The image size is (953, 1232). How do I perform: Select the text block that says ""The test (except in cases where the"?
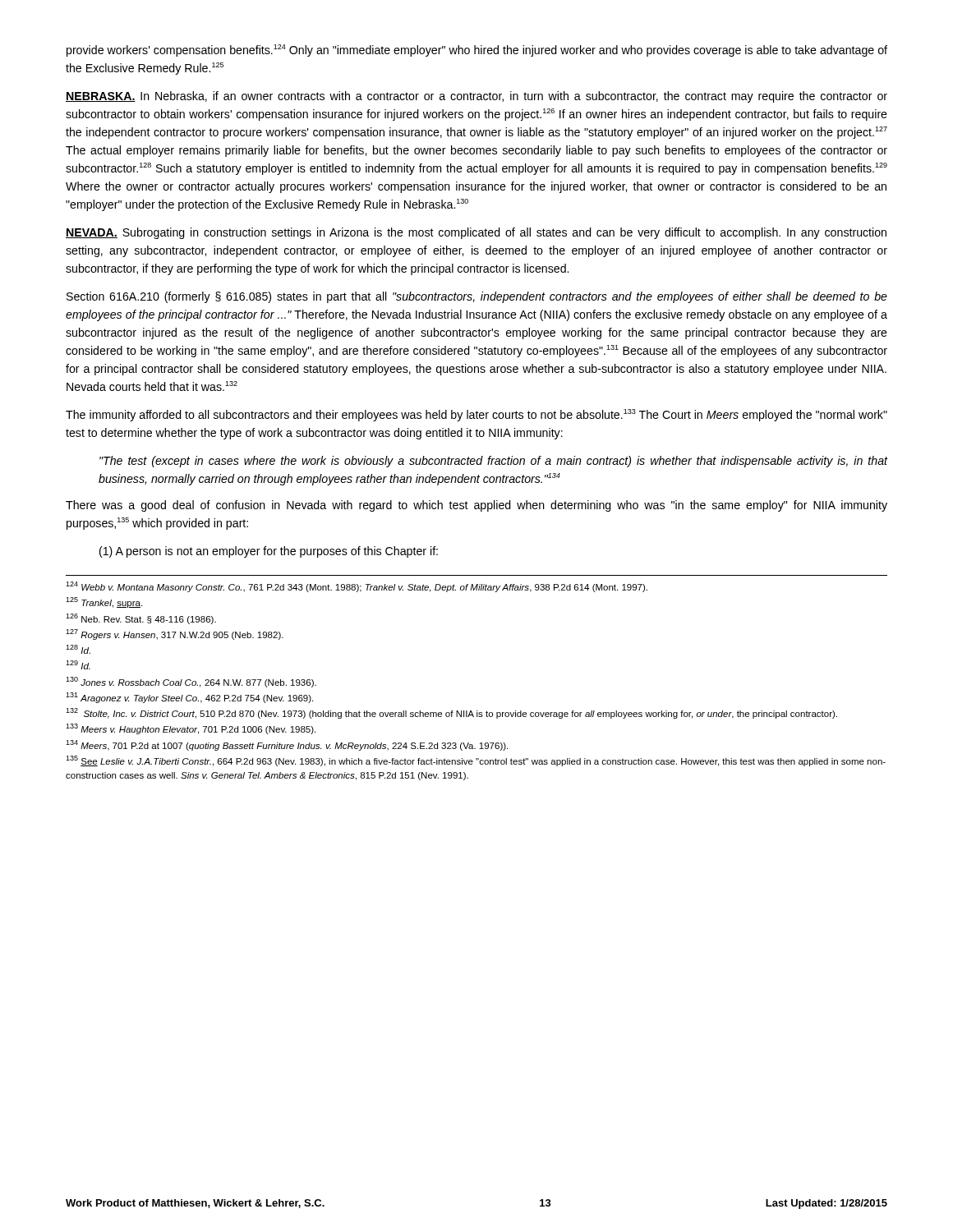[493, 470]
